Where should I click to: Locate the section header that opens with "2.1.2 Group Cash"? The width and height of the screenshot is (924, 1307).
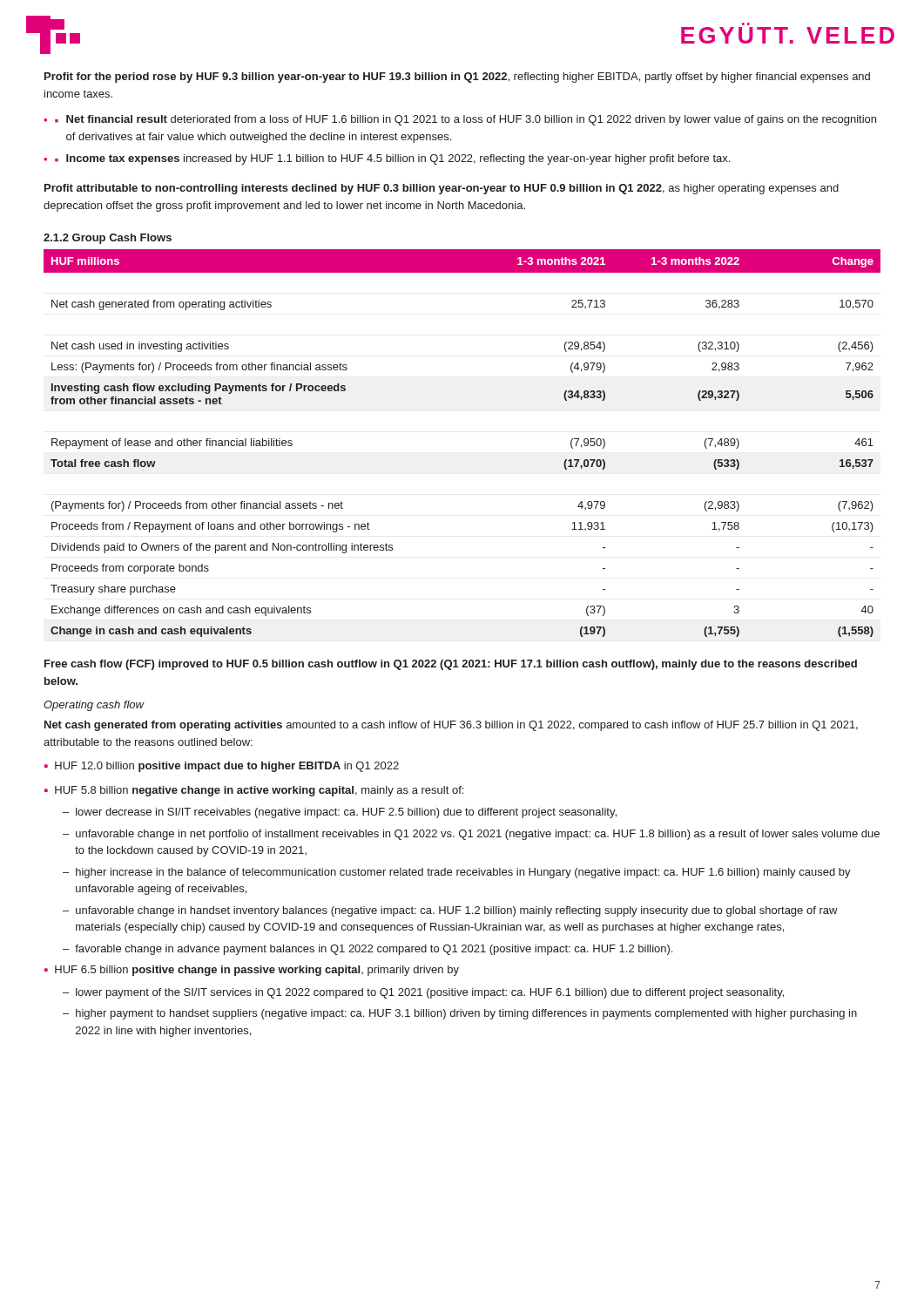click(x=108, y=237)
